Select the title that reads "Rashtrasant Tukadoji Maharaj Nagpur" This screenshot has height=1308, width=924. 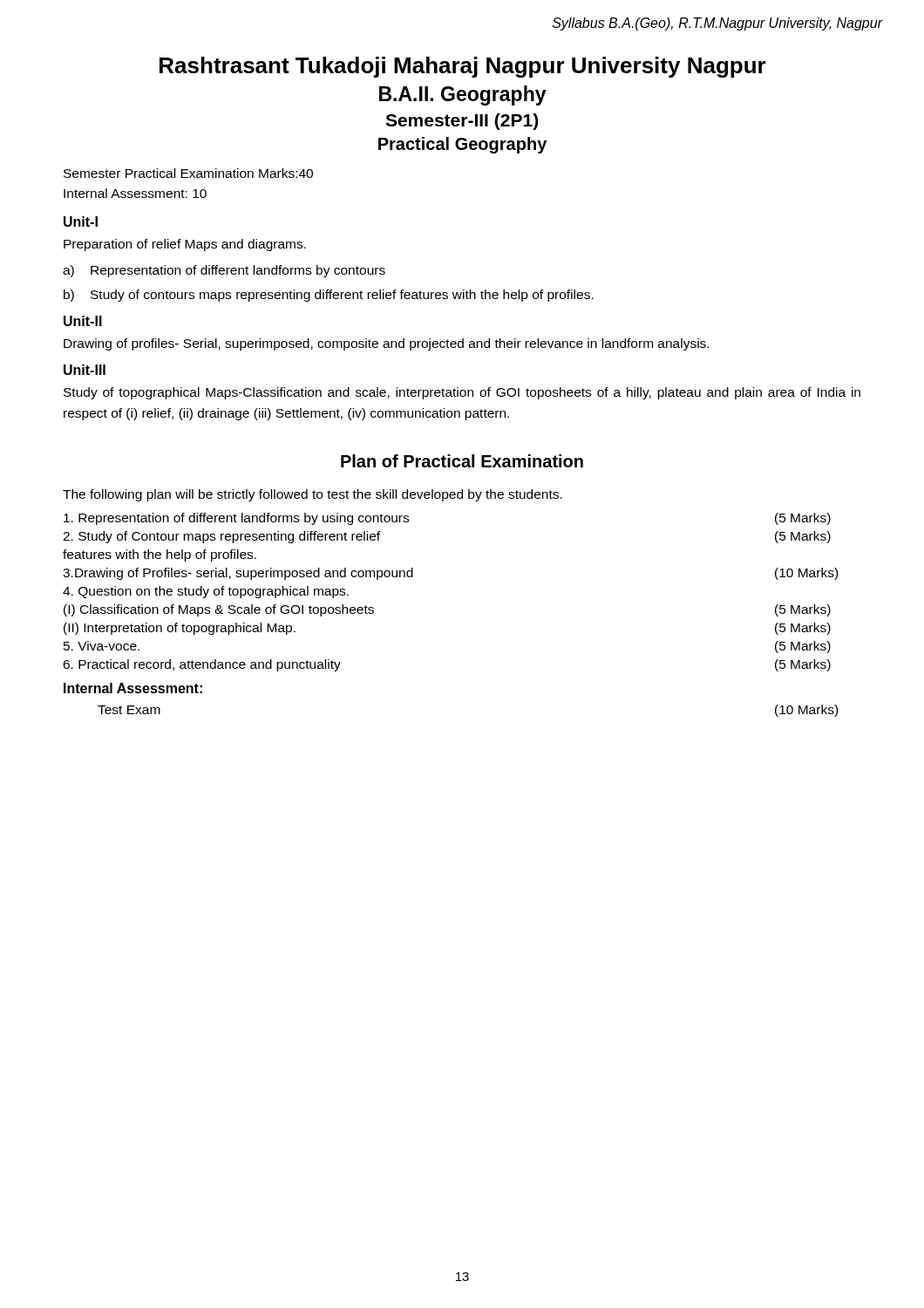click(462, 66)
